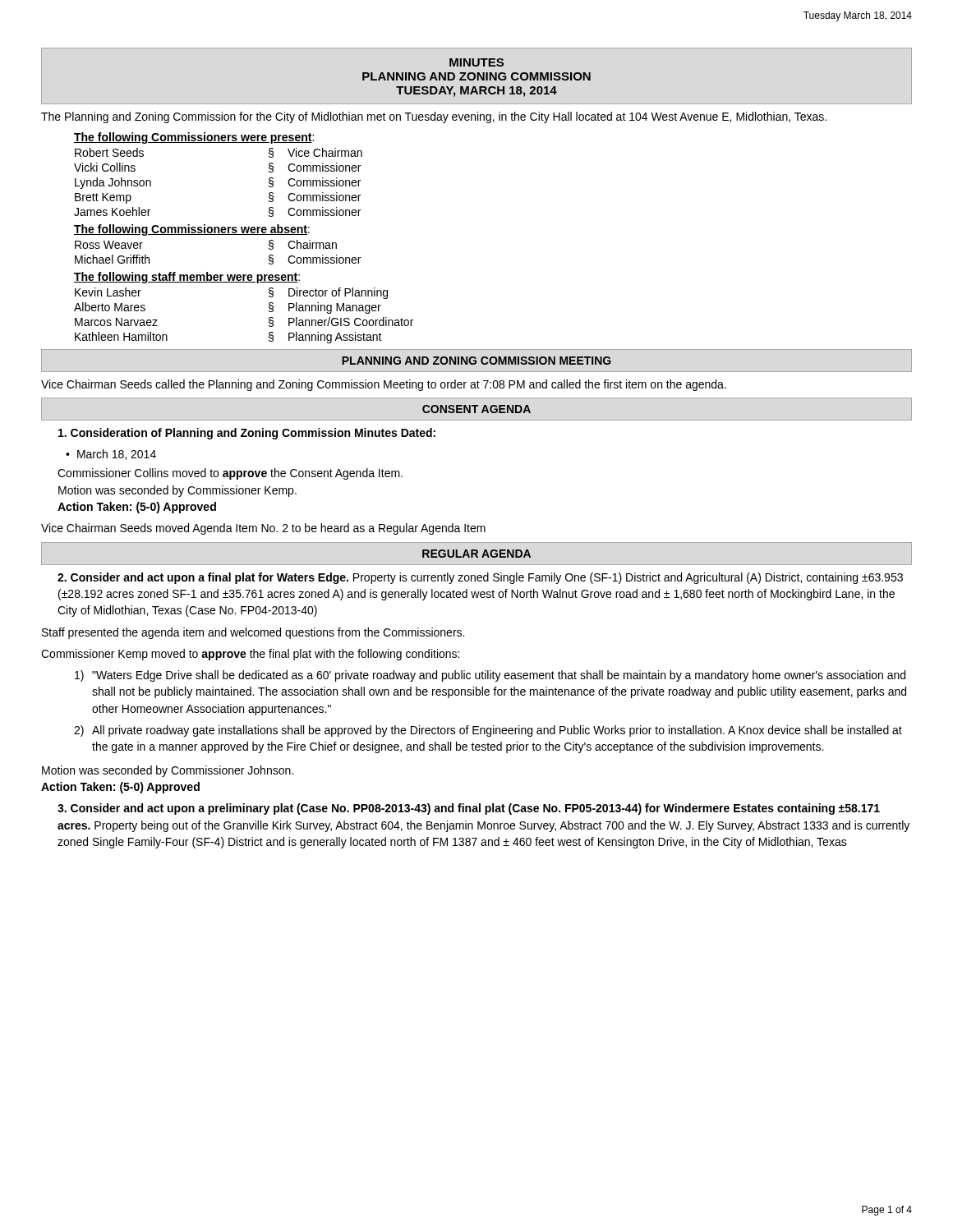Viewport: 953px width, 1232px height.
Task: Select the text starting "Commissioner Kemp moved to approve"
Action: [251, 654]
